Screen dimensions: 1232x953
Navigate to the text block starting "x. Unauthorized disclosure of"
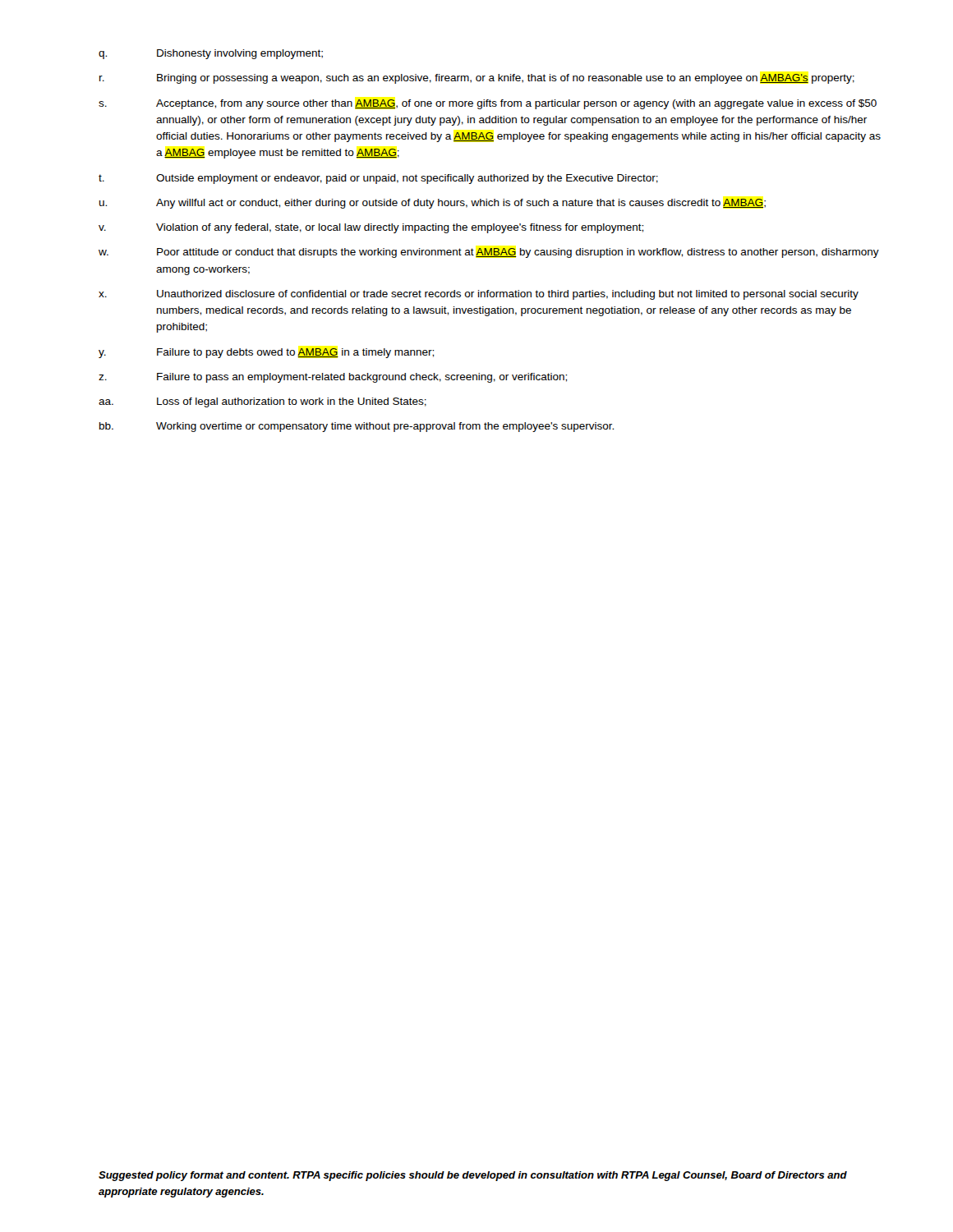pos(493,311)
